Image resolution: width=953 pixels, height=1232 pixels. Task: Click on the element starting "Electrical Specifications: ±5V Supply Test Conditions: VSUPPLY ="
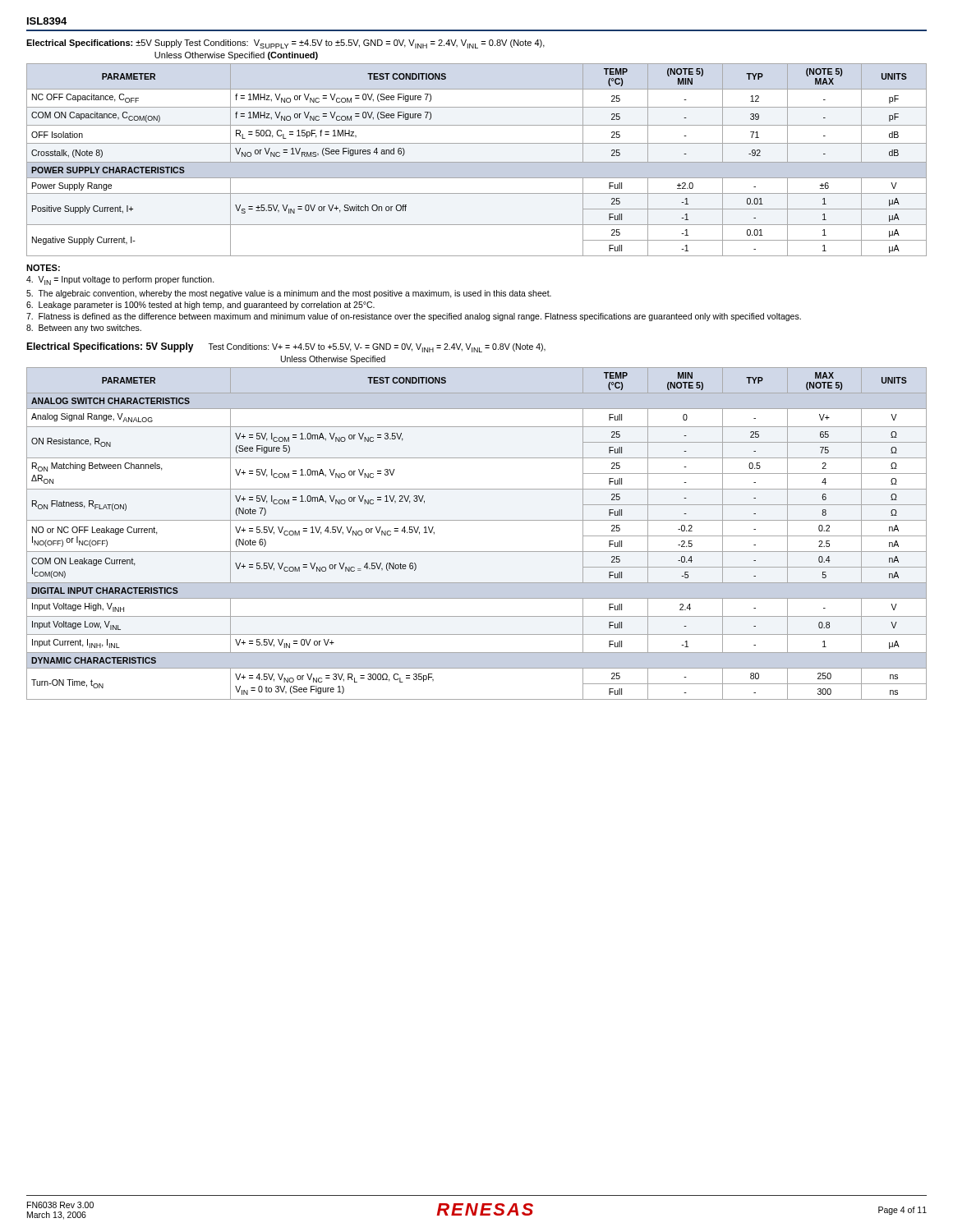click(x=286, y=49)
